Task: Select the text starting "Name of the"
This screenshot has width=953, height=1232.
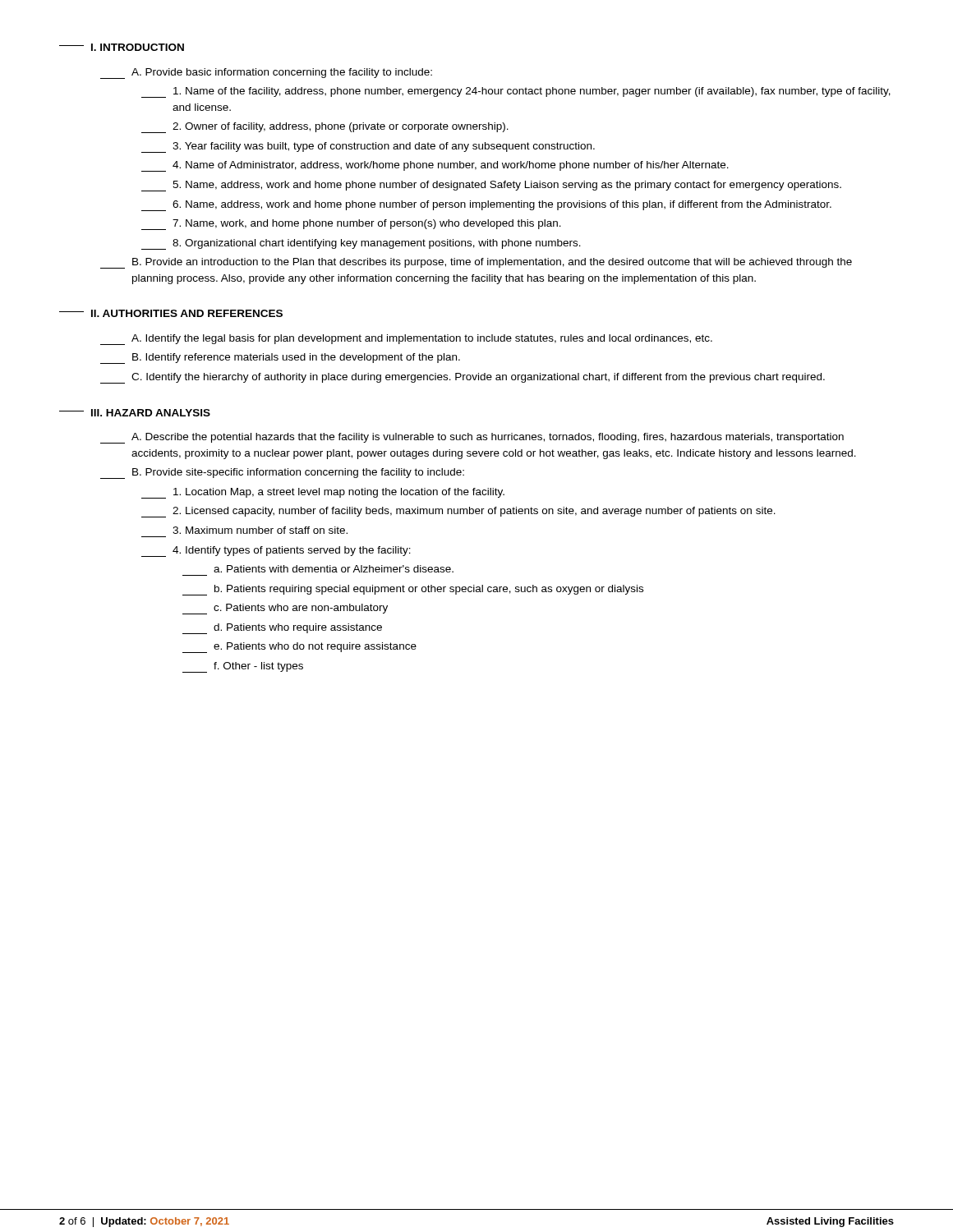Action: (x=476, y=99)
